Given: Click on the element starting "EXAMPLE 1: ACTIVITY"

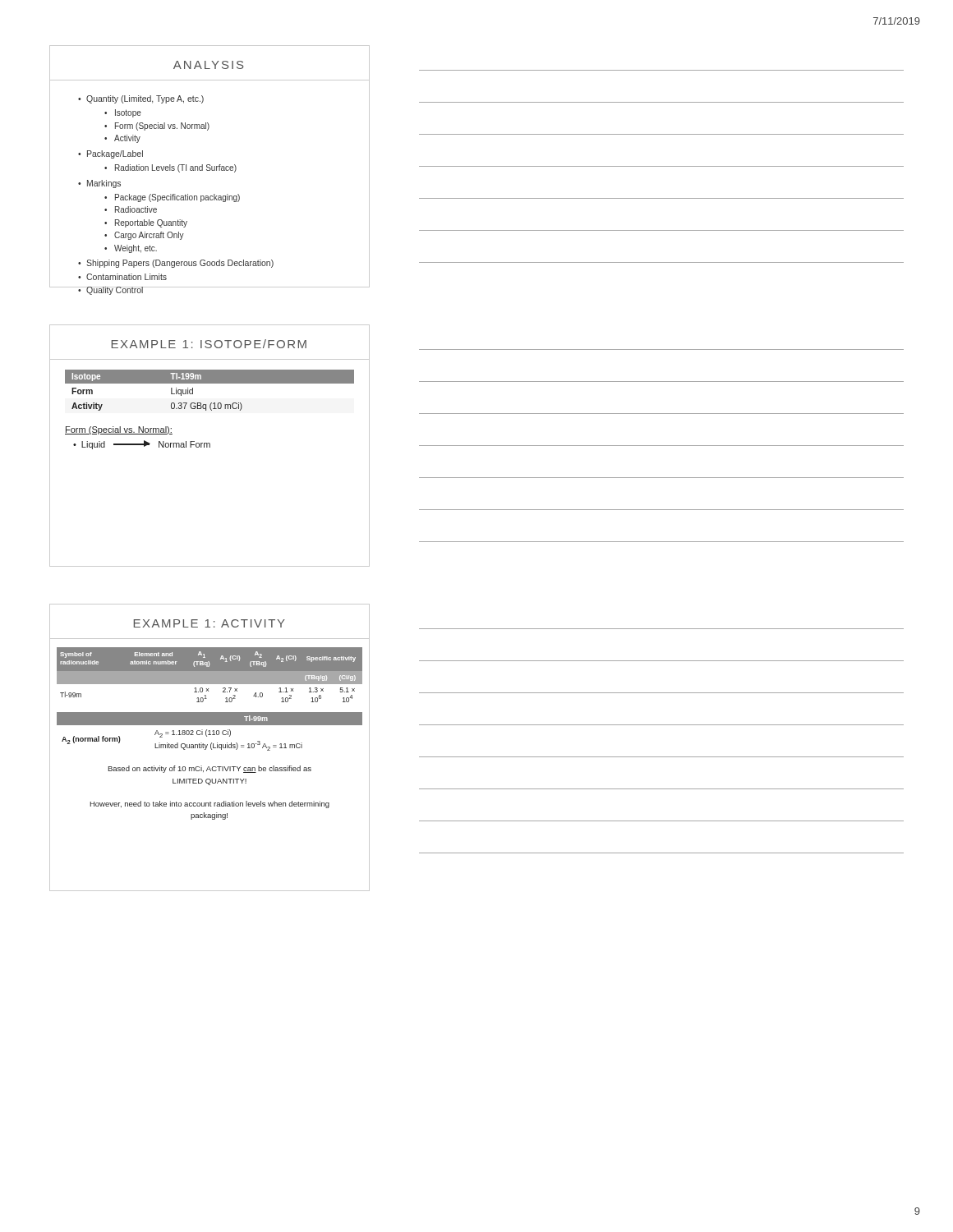Looking at the screenshot, I should pos(210,713).
